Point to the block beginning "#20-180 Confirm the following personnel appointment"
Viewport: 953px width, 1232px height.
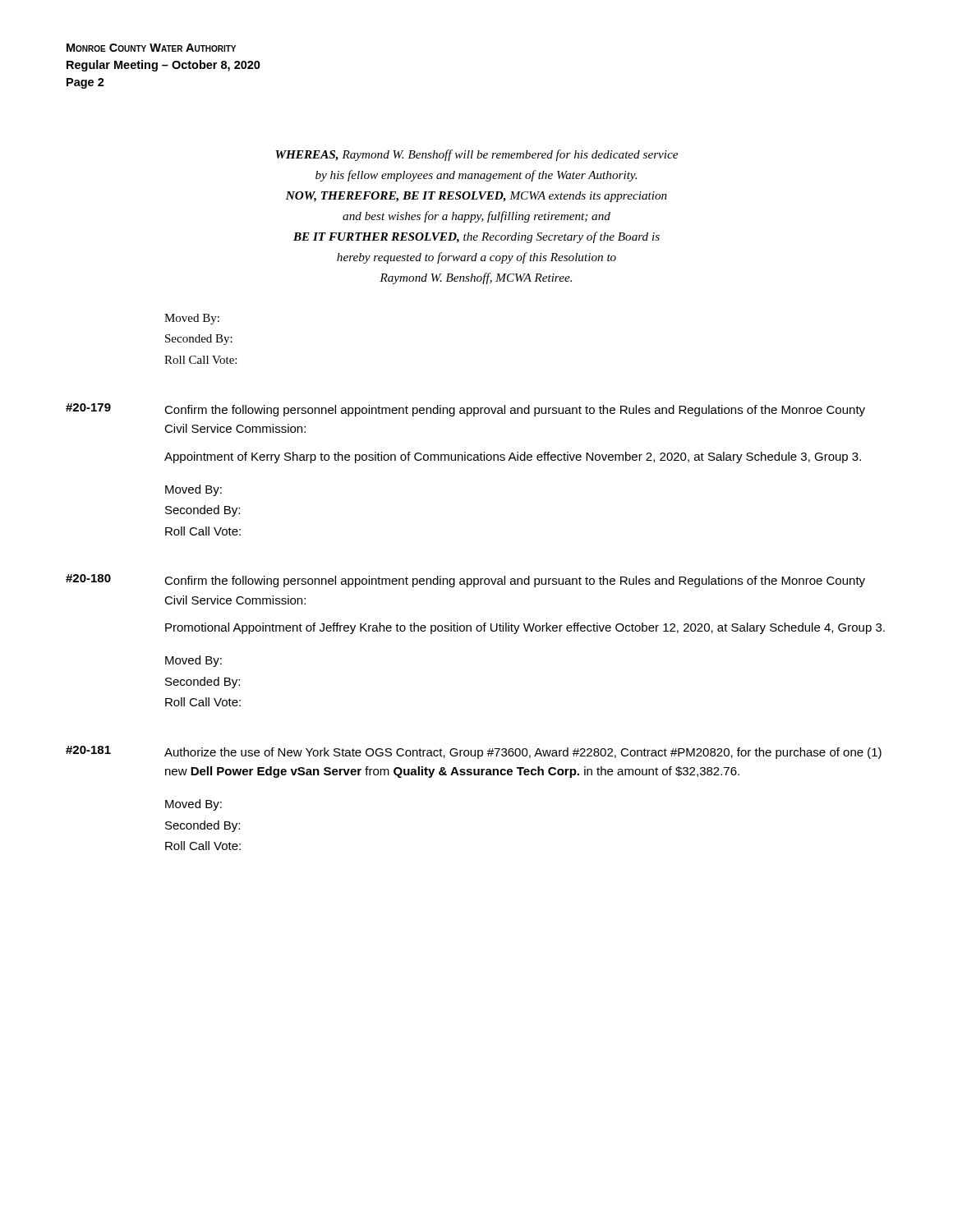[476, 642]
